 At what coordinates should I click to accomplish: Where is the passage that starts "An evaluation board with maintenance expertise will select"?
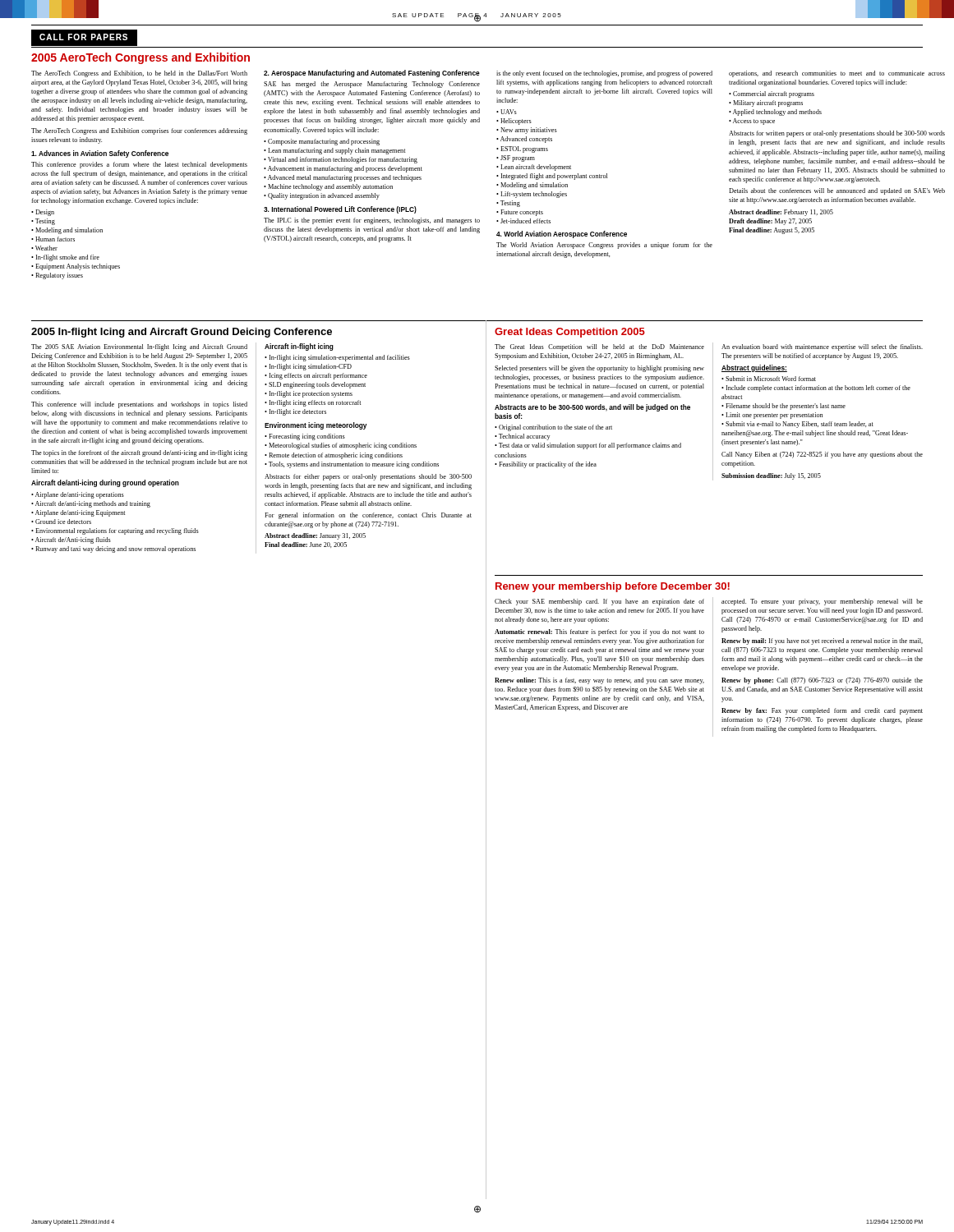pyautogui.click(x=822, y=351)
